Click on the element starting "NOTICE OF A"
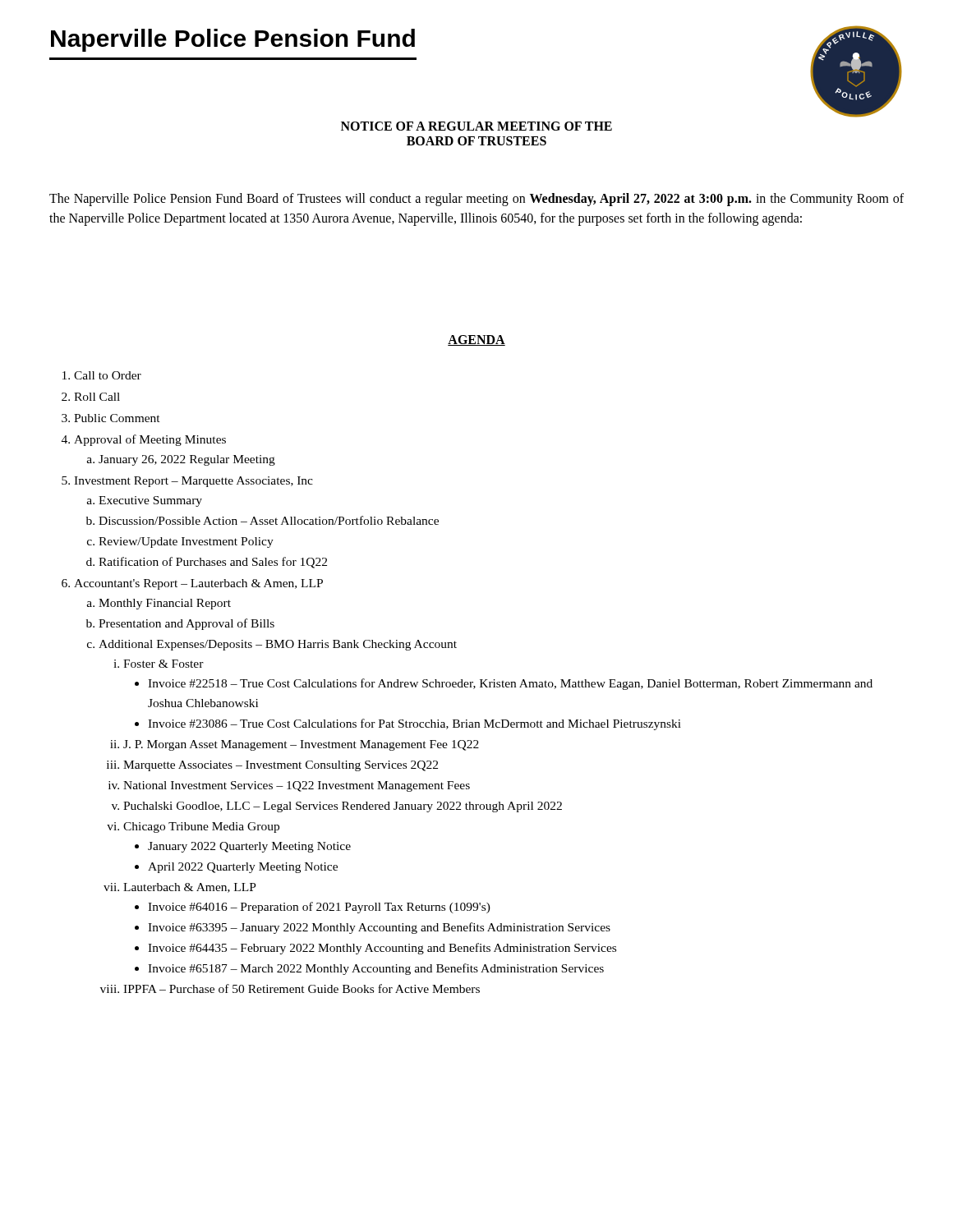 pyautogui.click(x=476, y=134)
